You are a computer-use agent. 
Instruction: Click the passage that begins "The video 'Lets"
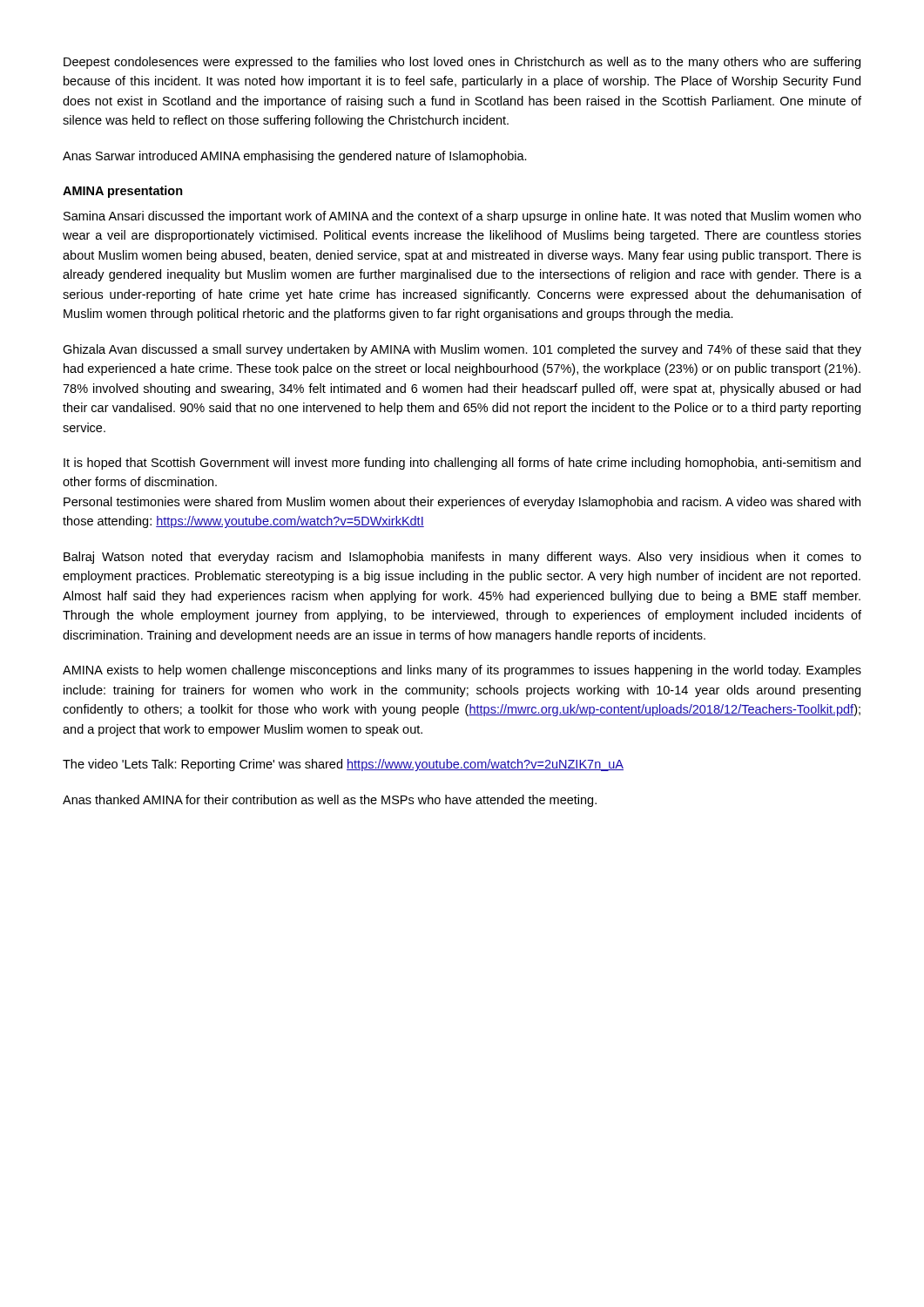[x=343, y=764]
